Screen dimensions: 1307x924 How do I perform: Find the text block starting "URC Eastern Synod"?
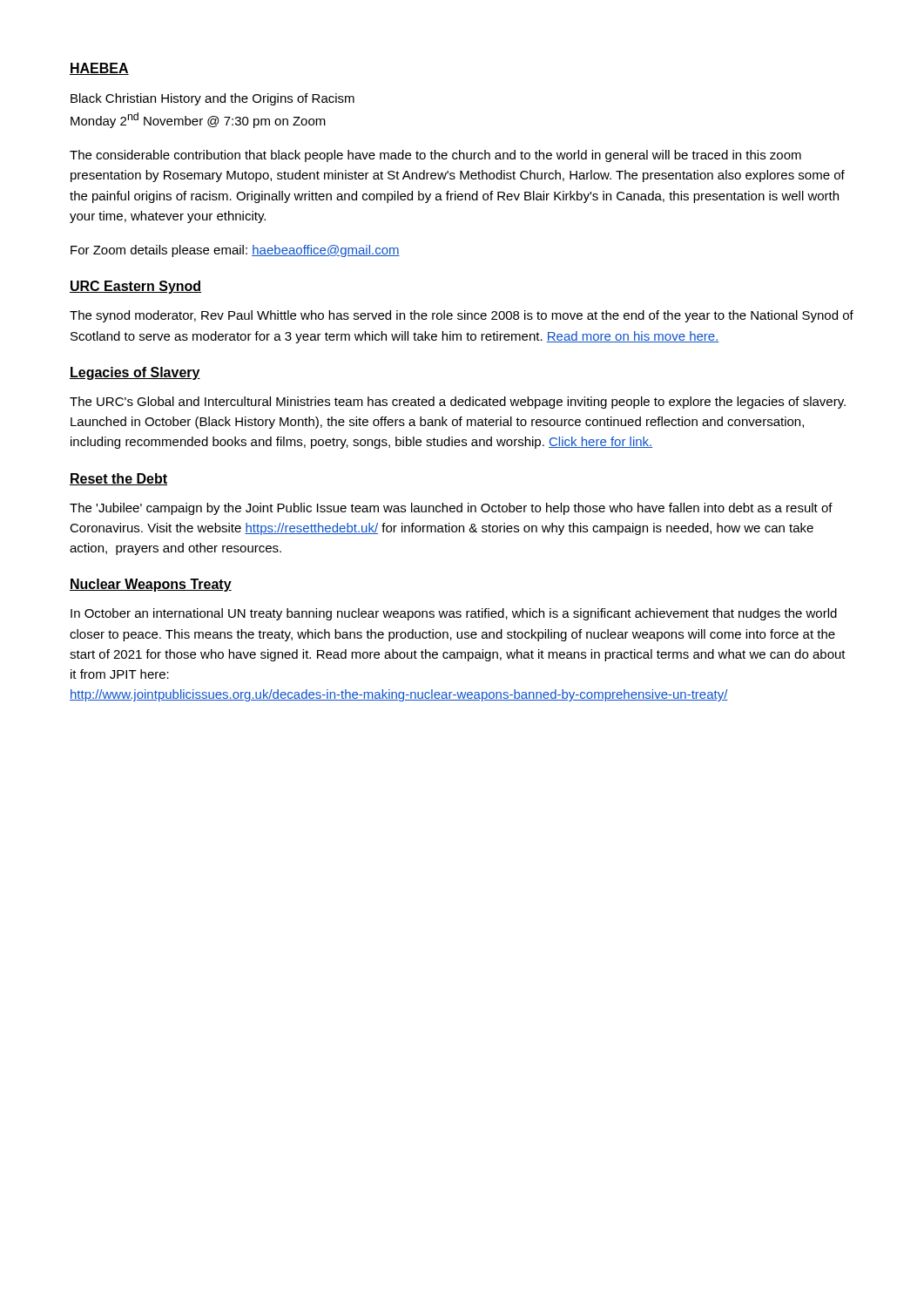click(x=136, y=286)
